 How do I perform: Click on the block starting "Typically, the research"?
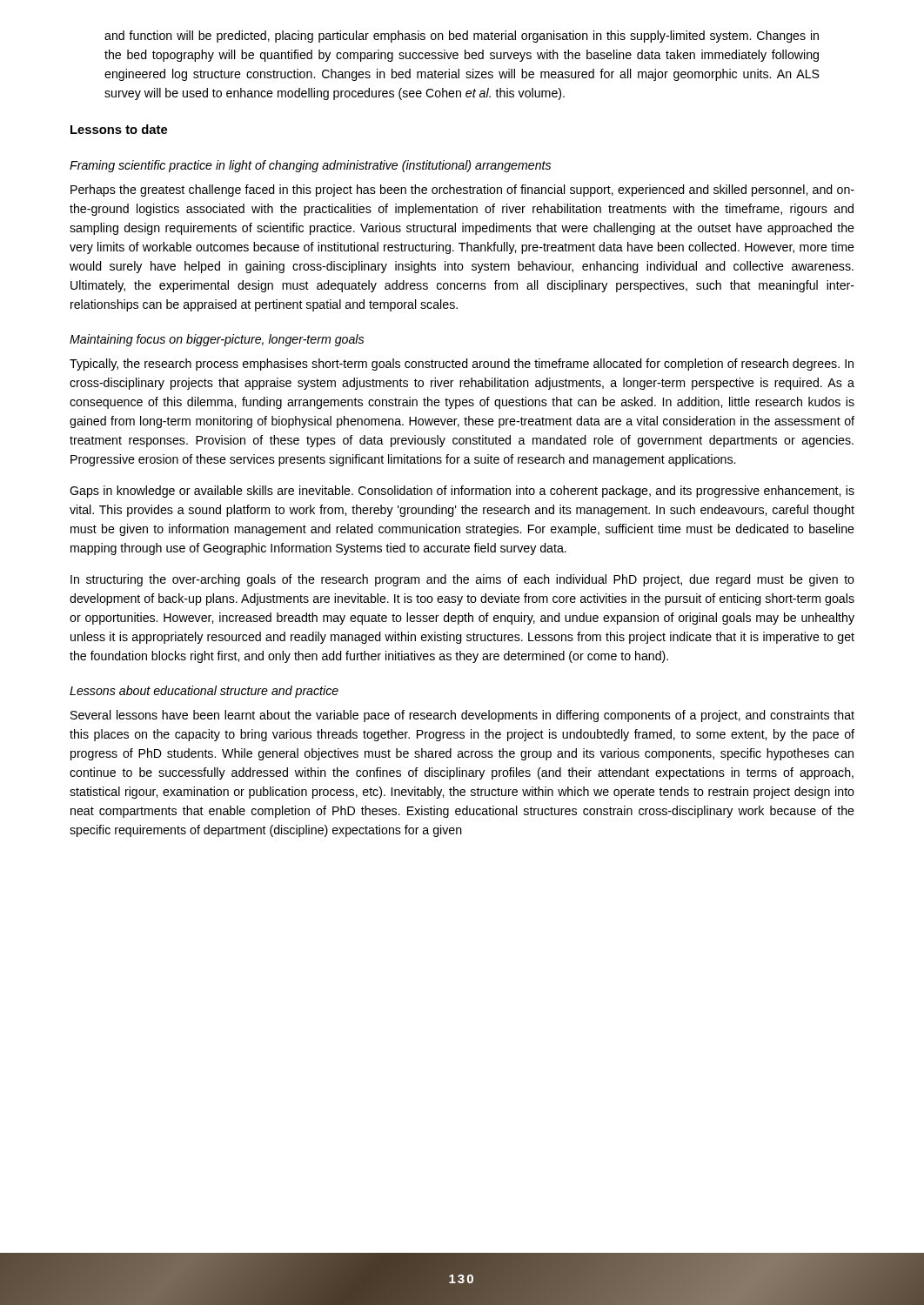pos(462,411)
